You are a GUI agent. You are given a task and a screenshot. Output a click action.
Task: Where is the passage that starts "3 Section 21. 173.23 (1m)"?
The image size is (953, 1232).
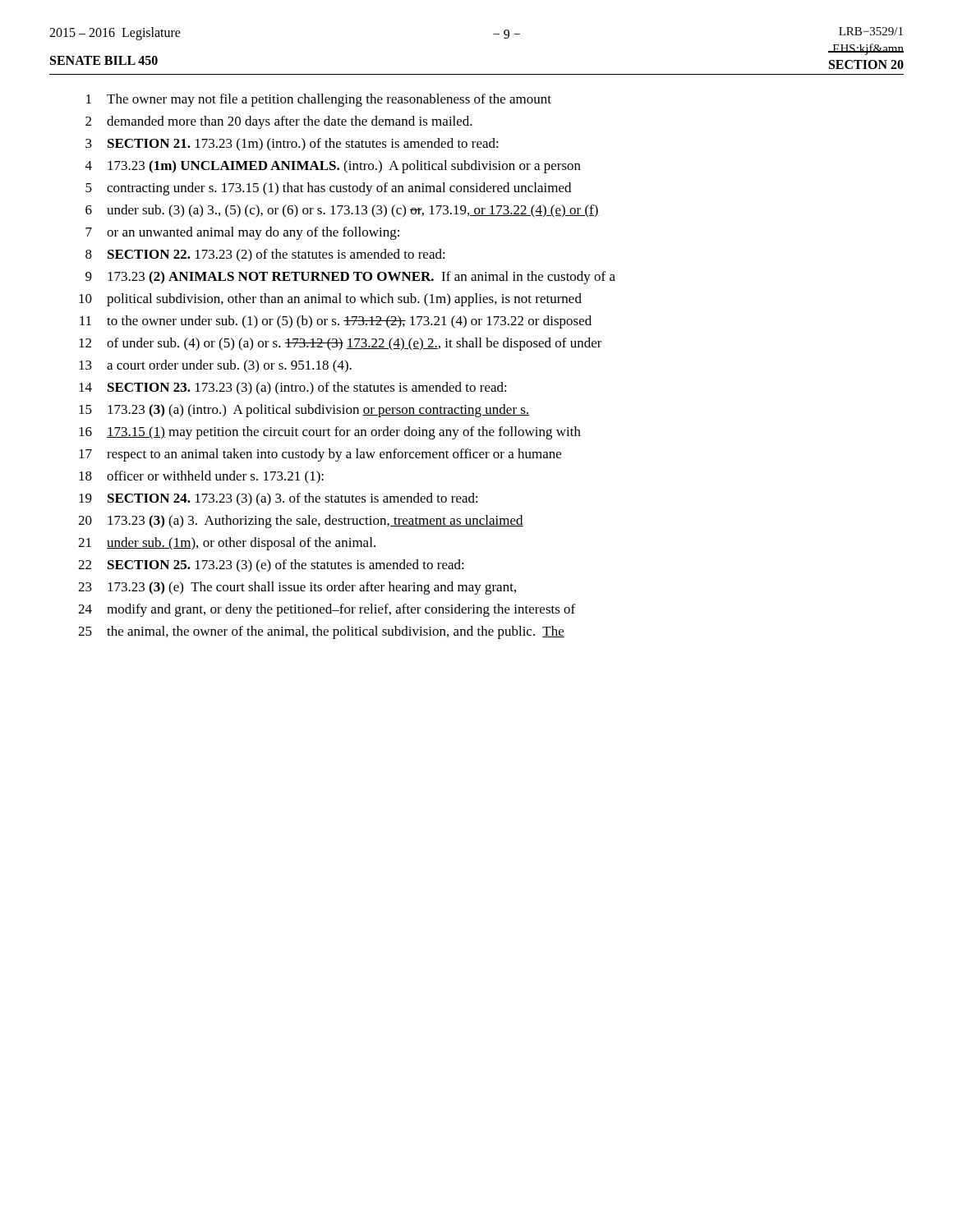tap(476, 144)
